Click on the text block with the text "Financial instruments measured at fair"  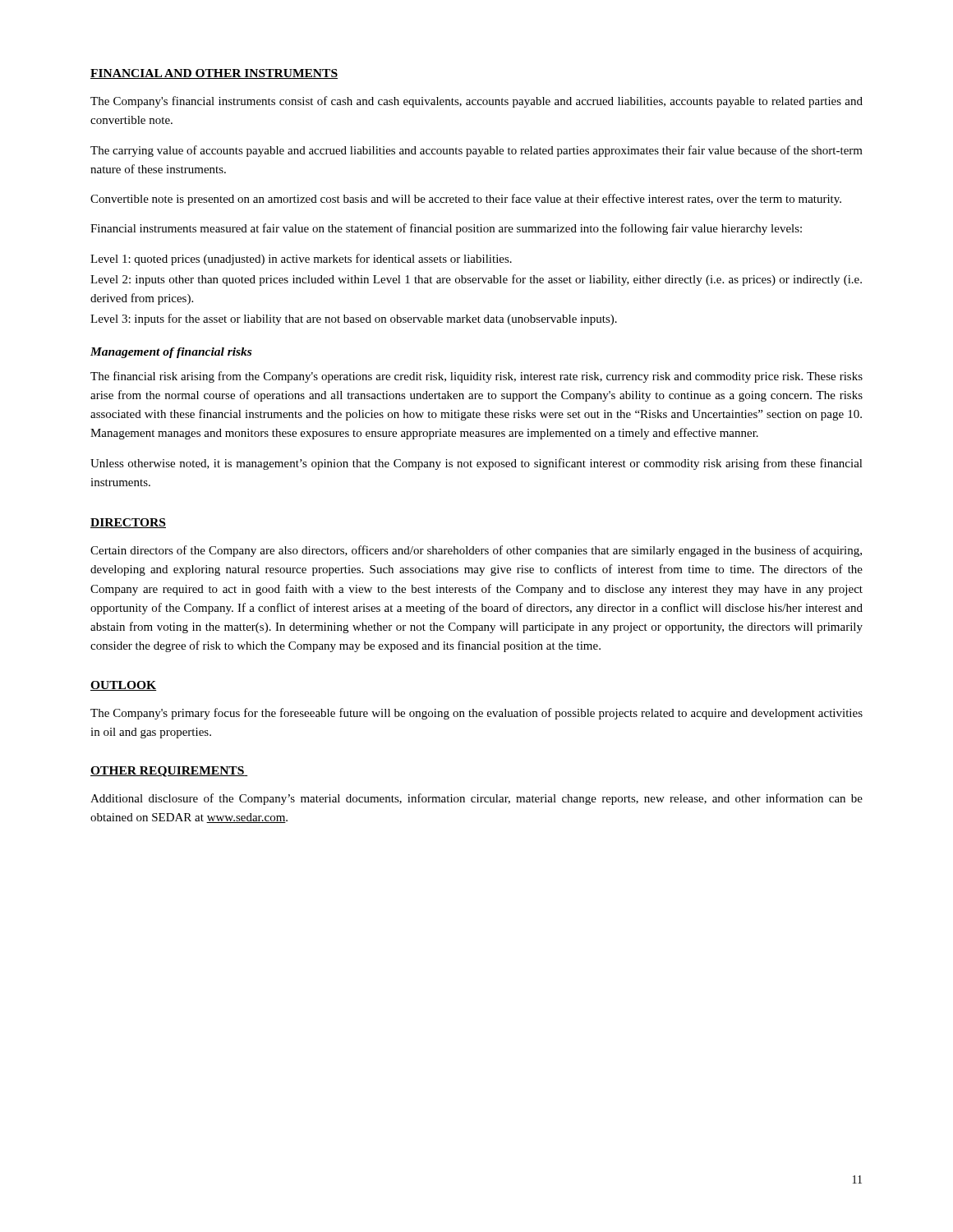[x=447, y=229]
